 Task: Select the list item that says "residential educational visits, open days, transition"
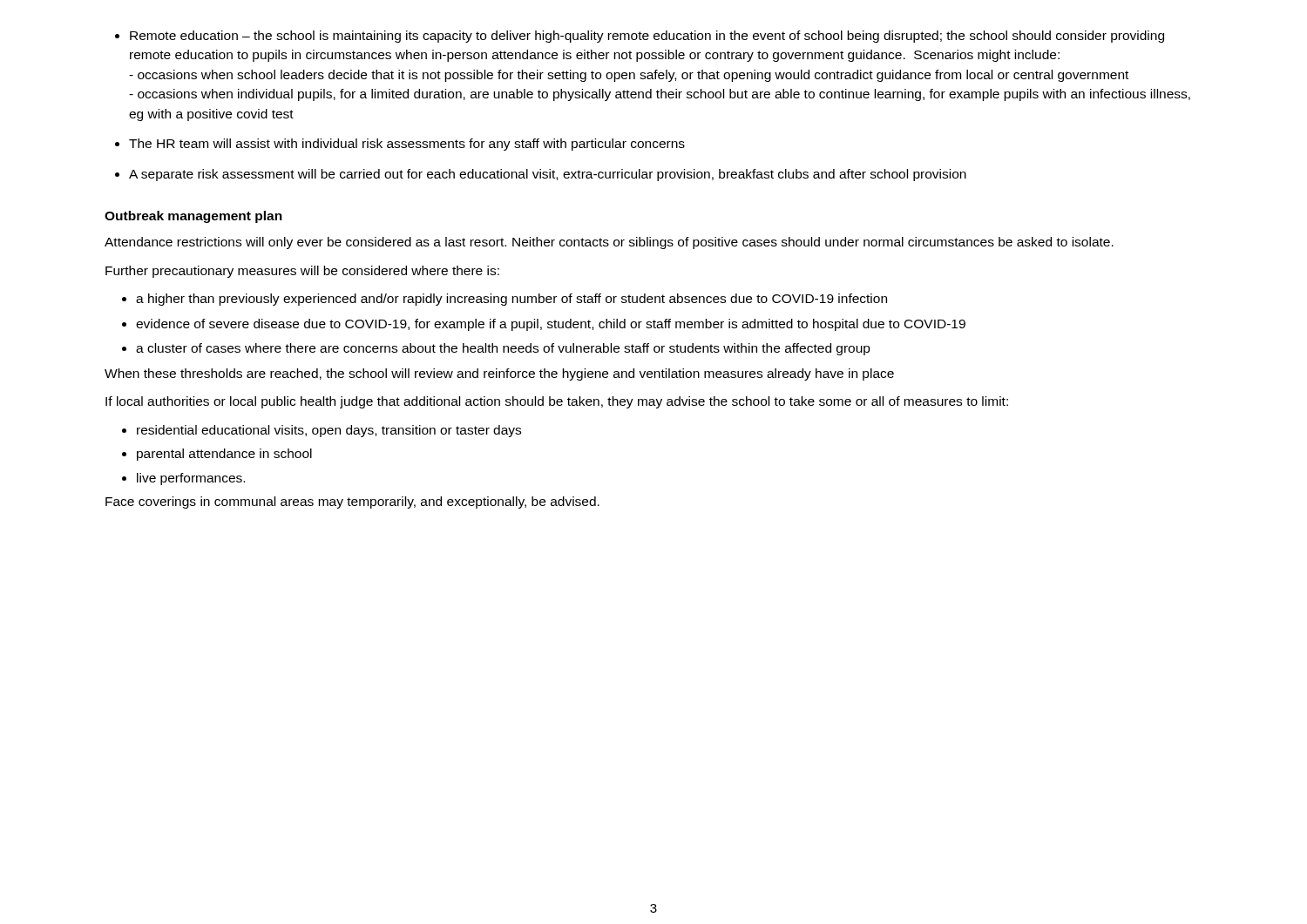pos(322,431)
